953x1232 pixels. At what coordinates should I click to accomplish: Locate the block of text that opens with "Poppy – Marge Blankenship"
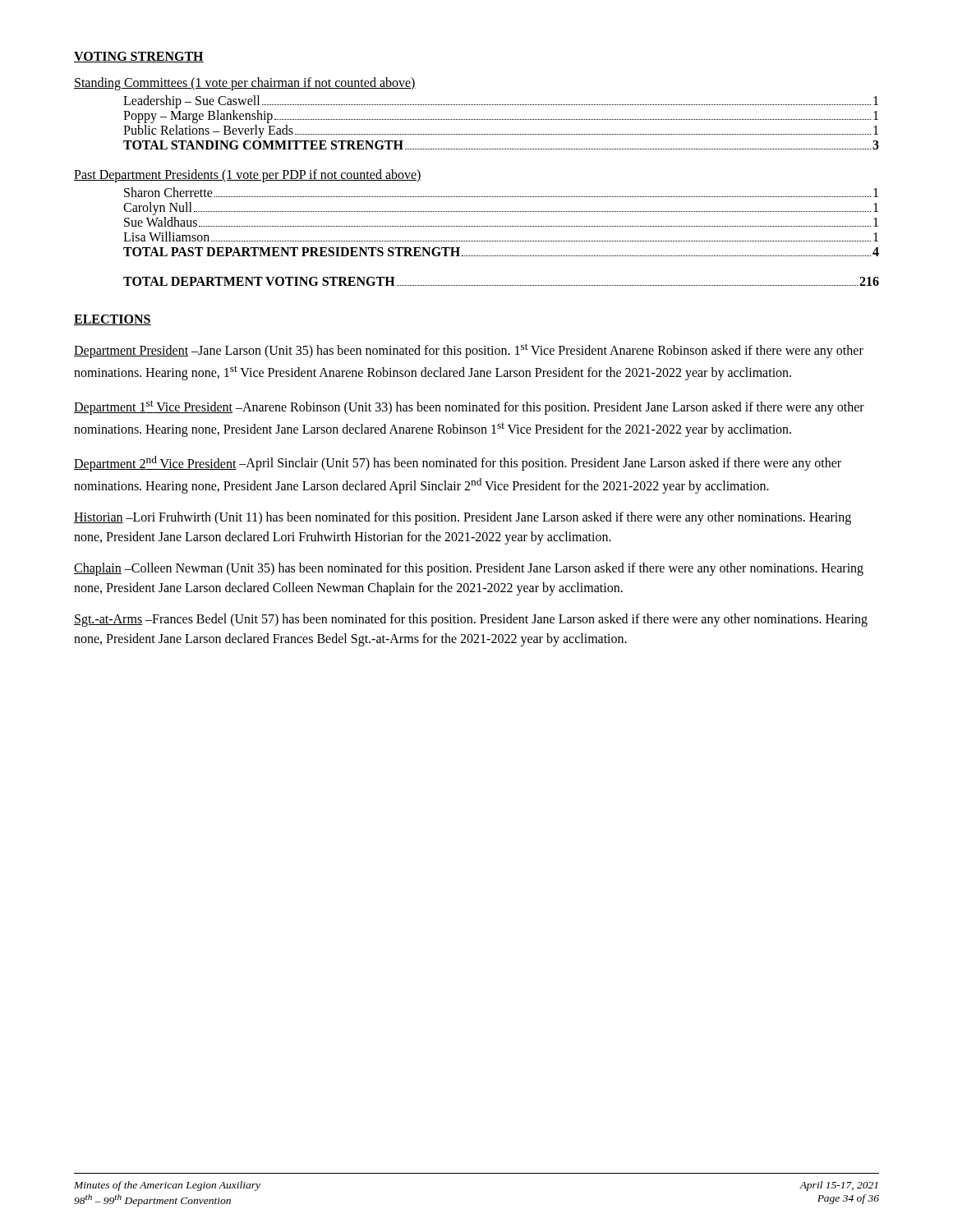pyautogui.click(x=501, y=116)
